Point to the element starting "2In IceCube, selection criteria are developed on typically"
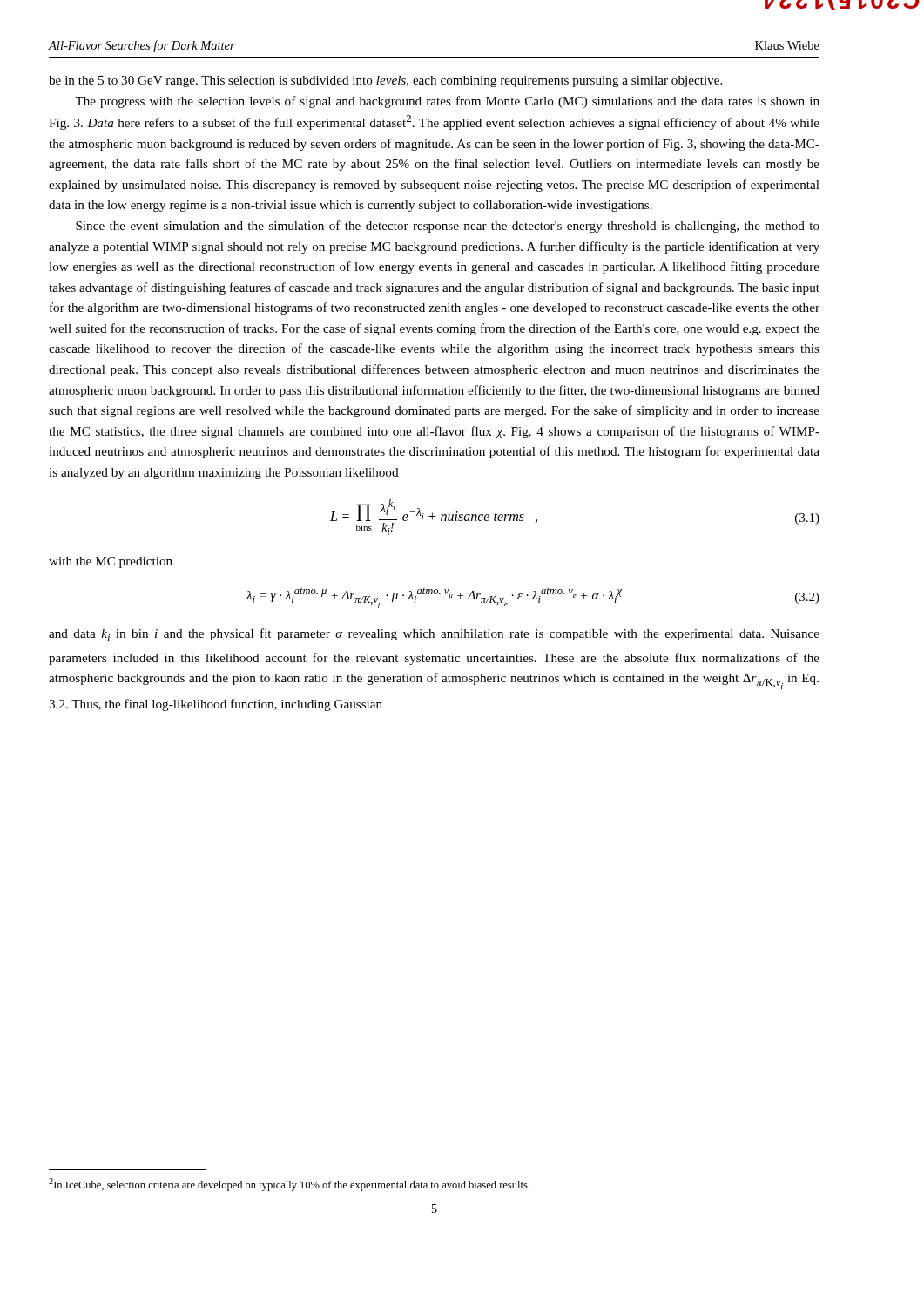 290,1184
